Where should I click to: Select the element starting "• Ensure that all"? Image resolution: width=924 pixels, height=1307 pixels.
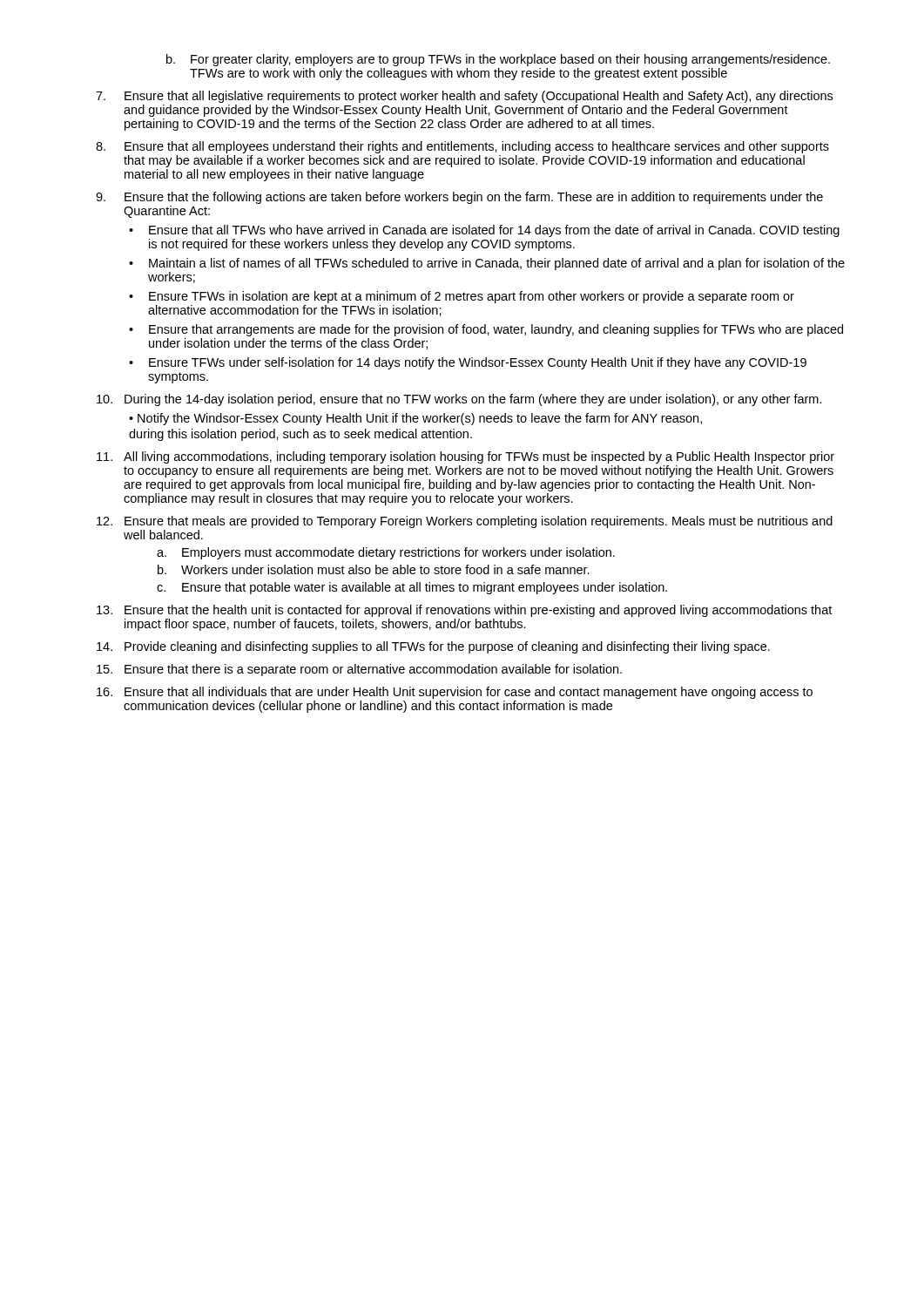pos(487,237)
